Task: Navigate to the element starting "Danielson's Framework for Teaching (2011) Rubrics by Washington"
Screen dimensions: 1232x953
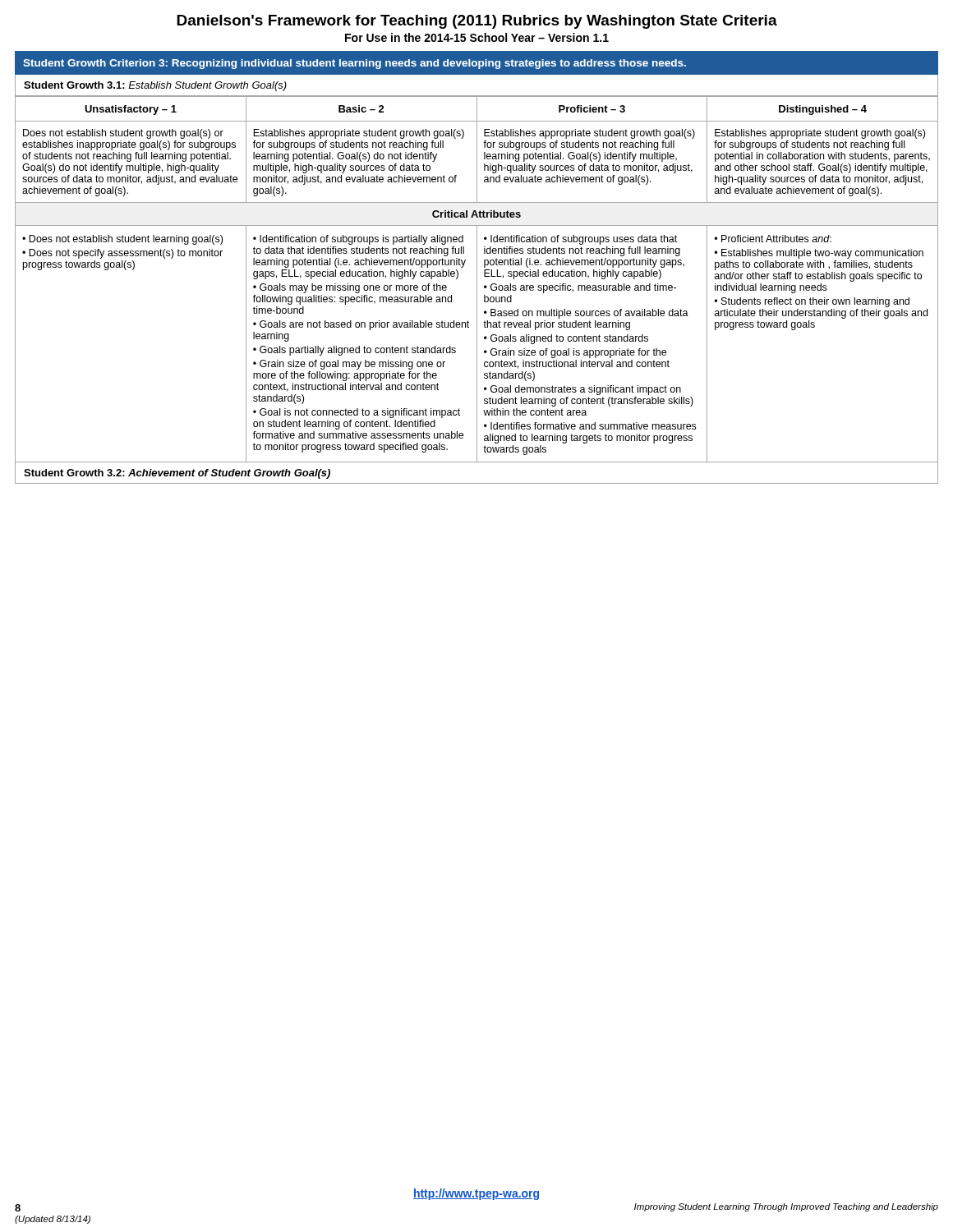Action: [476, 20]
